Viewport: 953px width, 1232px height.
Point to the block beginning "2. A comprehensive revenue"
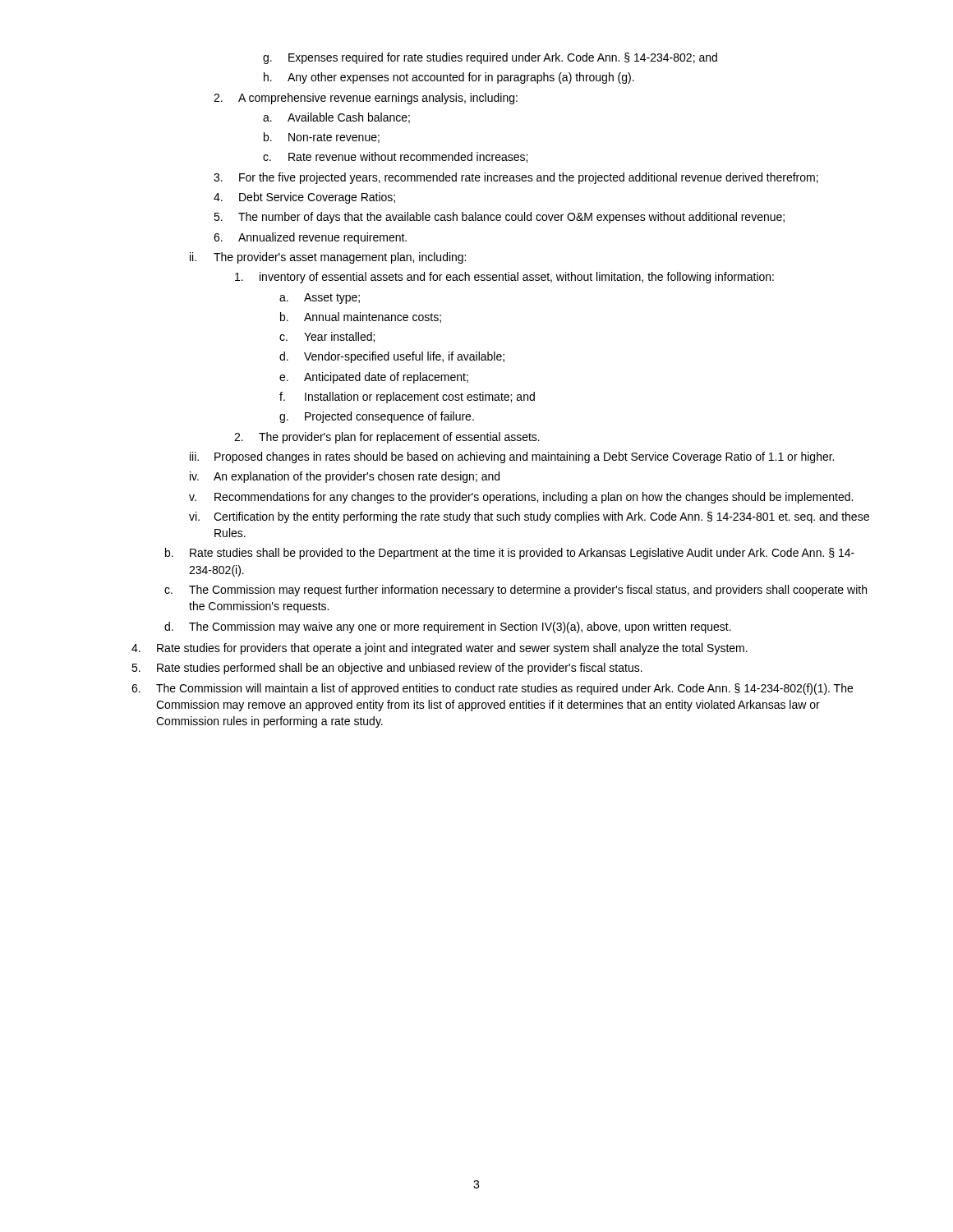[x=366, y=99]
